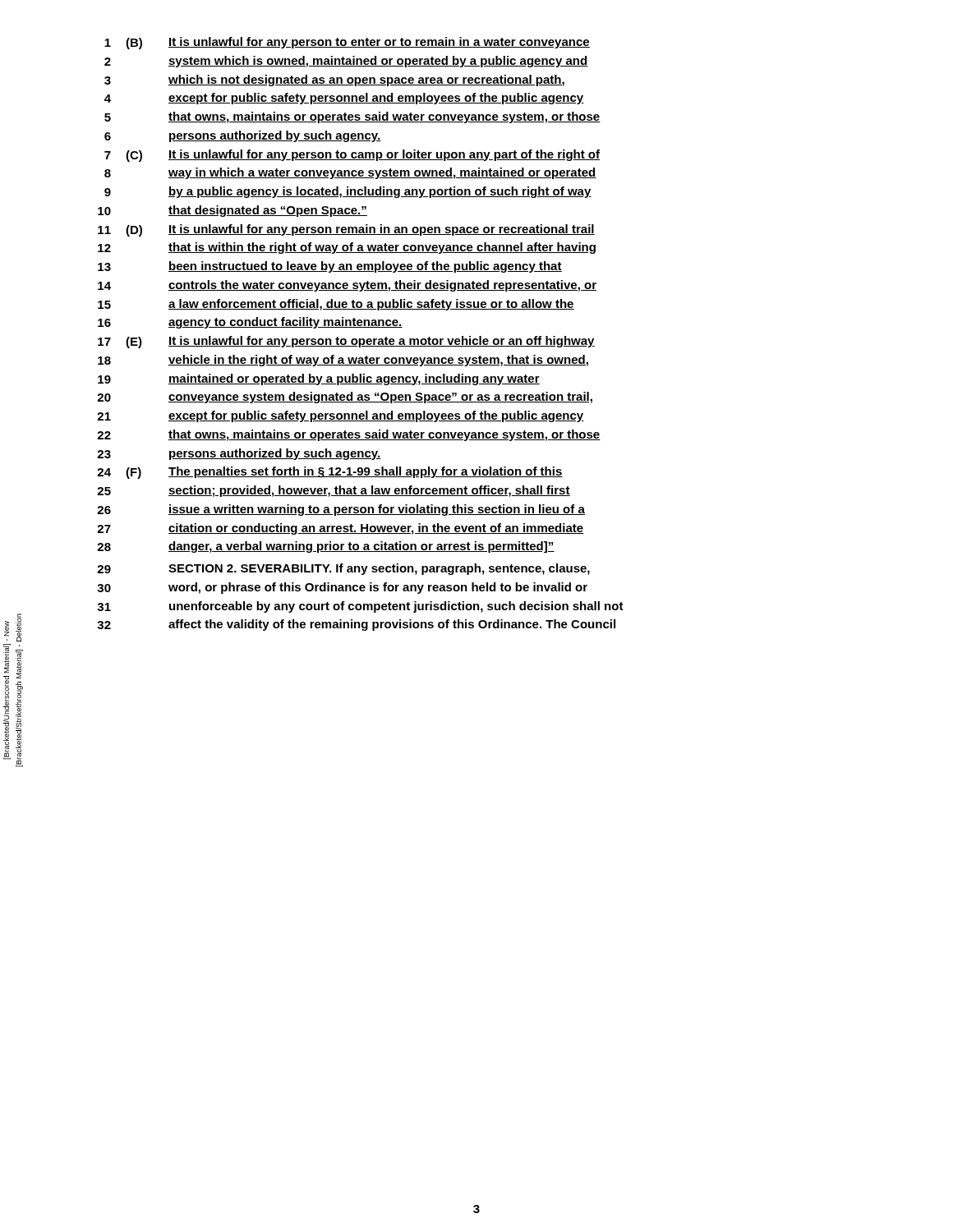Screen dimensions: 1232x953
Task: Locate the region starting "5 that owns, maintains or"
Action: tap(485, 117)
